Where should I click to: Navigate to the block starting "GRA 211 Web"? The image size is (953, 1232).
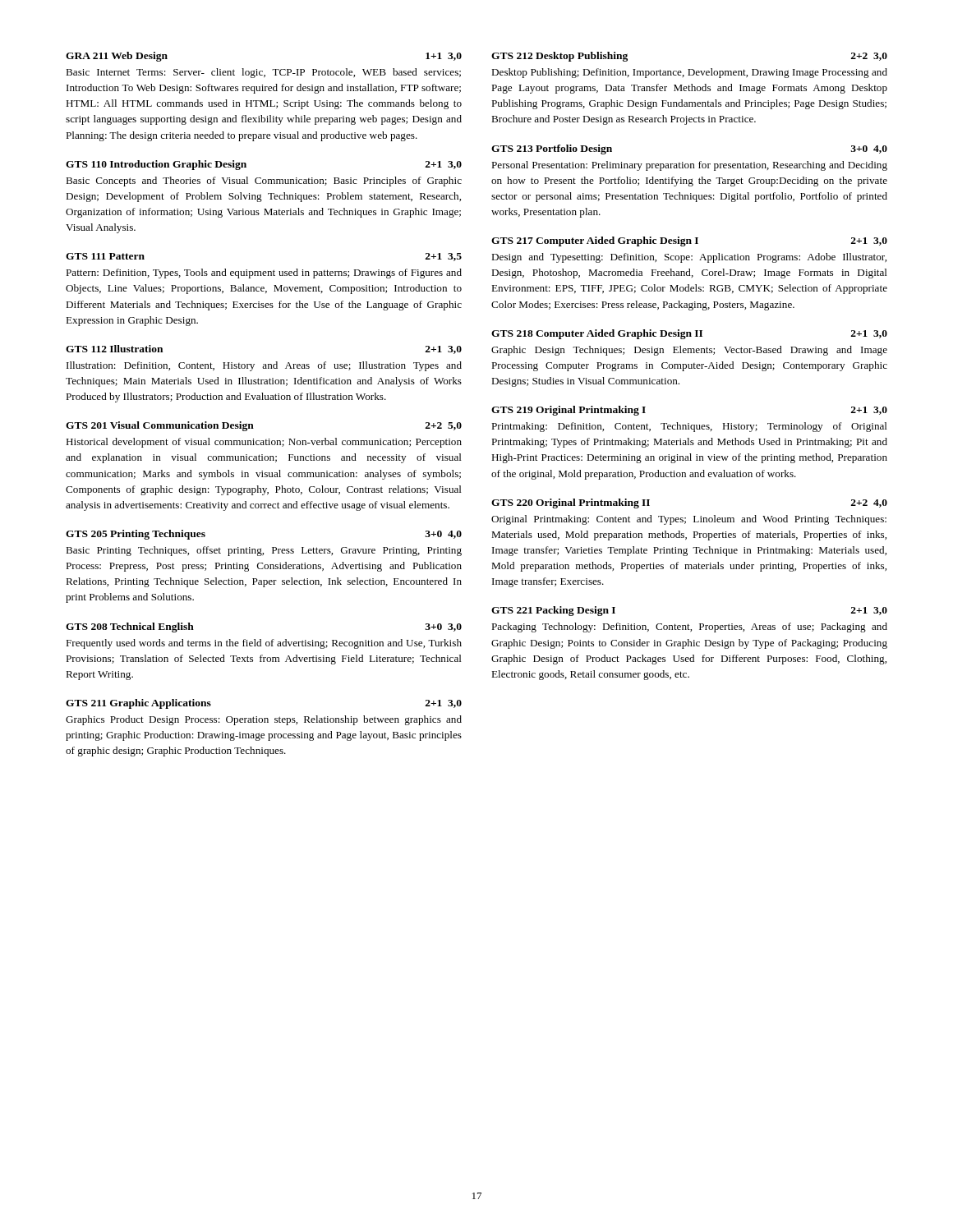tap(264, 96)
